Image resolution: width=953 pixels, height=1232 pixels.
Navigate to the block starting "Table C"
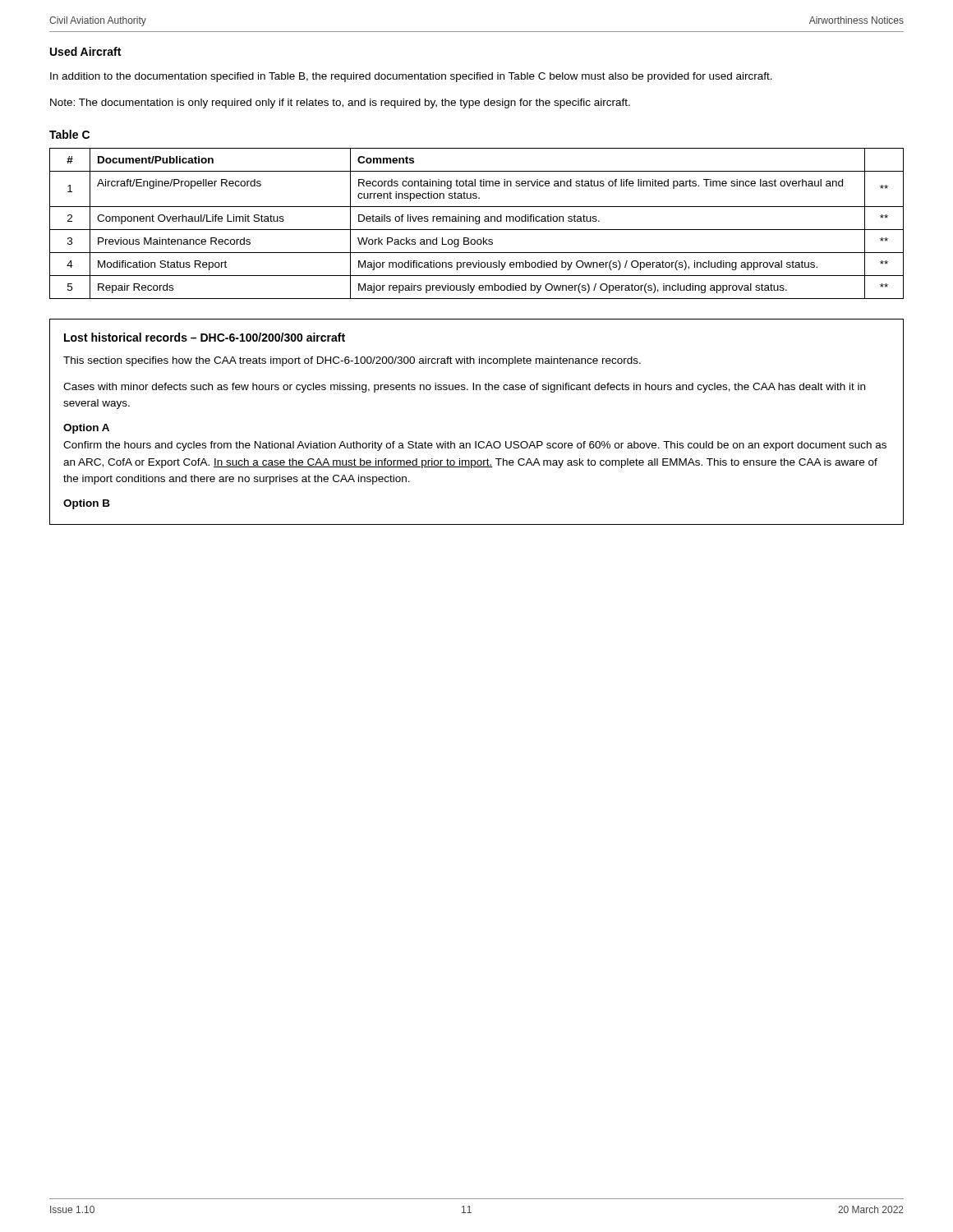click(x=70, y=134)
